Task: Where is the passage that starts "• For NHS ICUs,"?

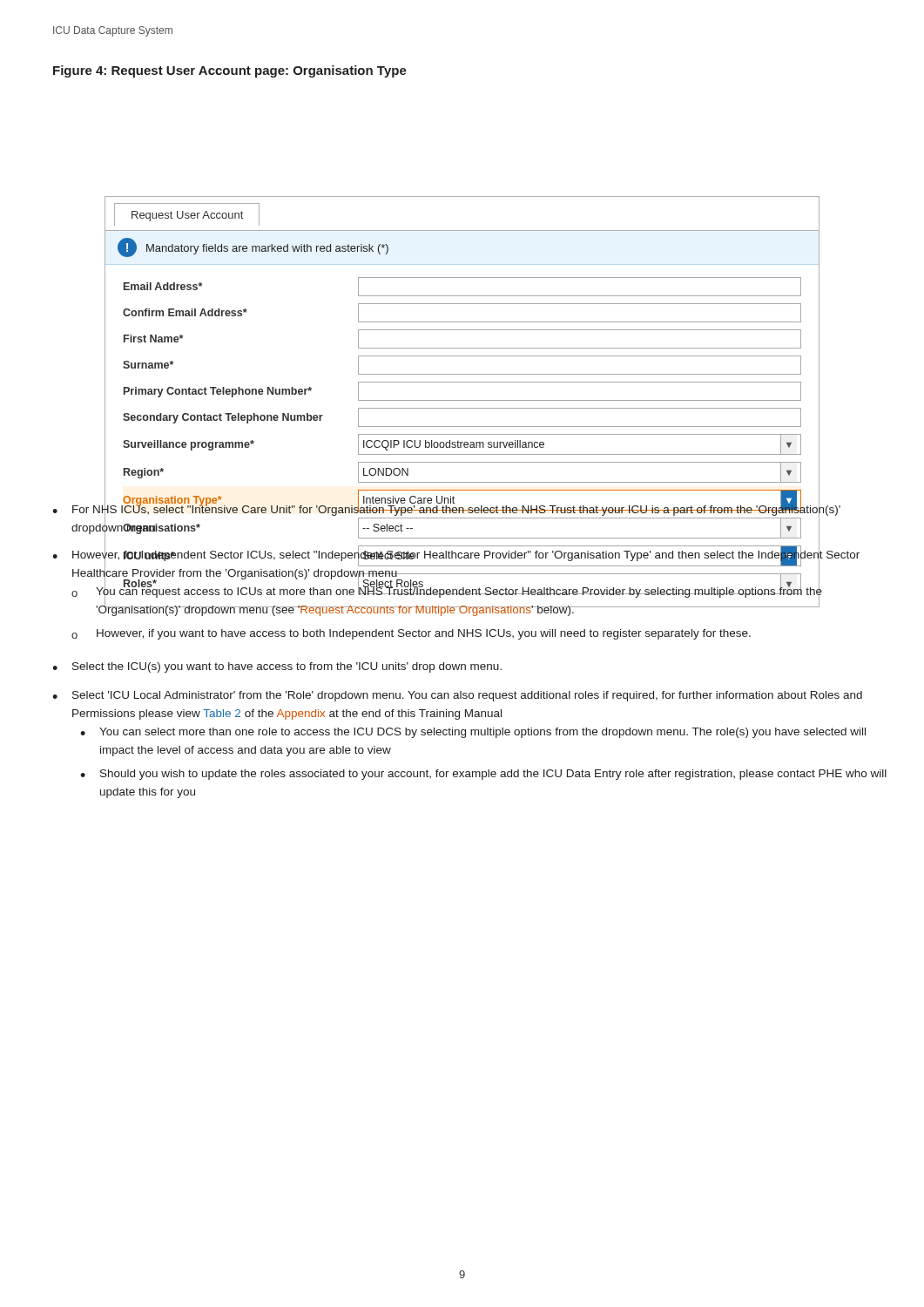Action: pos(462,519)
